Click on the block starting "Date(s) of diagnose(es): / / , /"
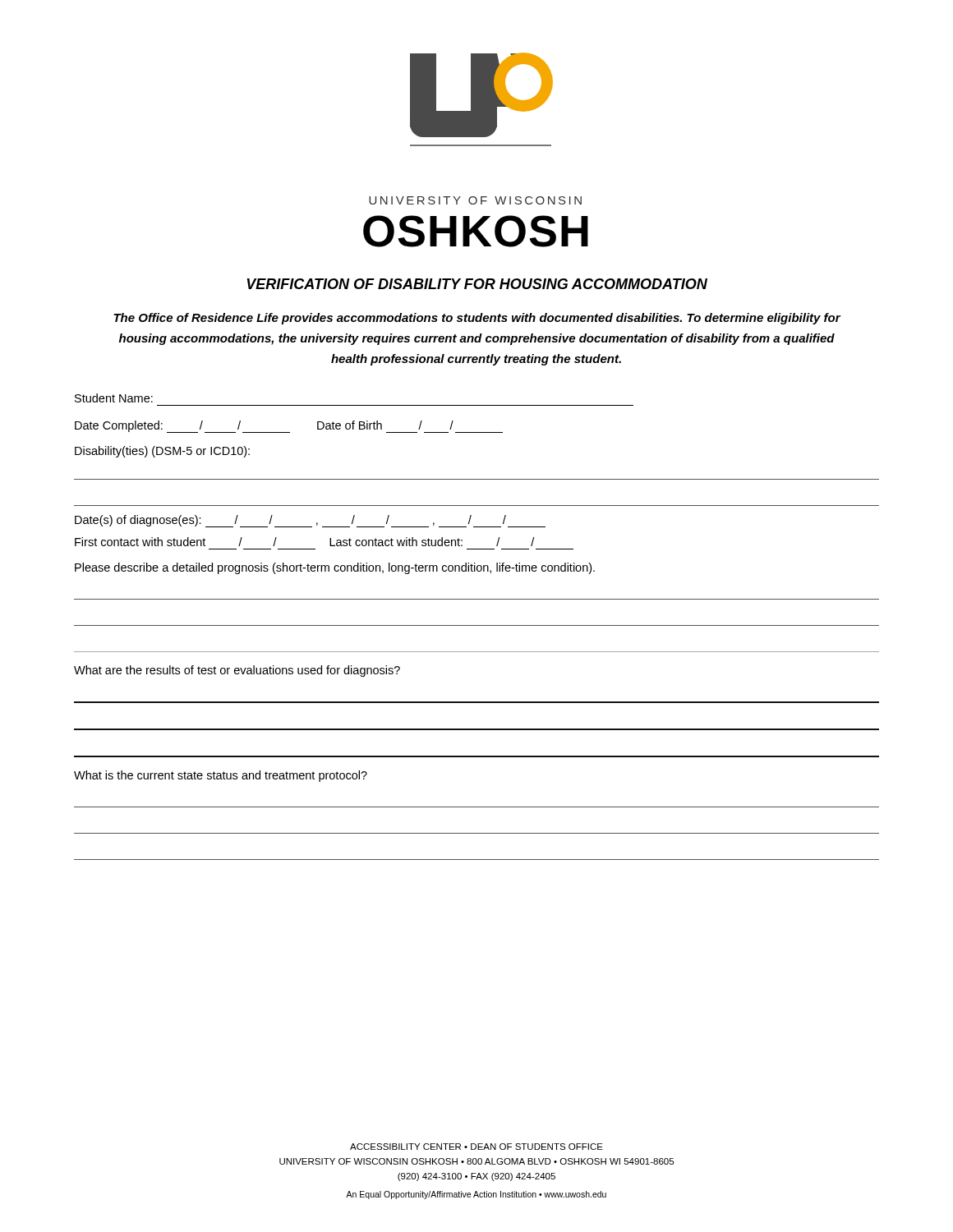 click(x=310, y=521)
